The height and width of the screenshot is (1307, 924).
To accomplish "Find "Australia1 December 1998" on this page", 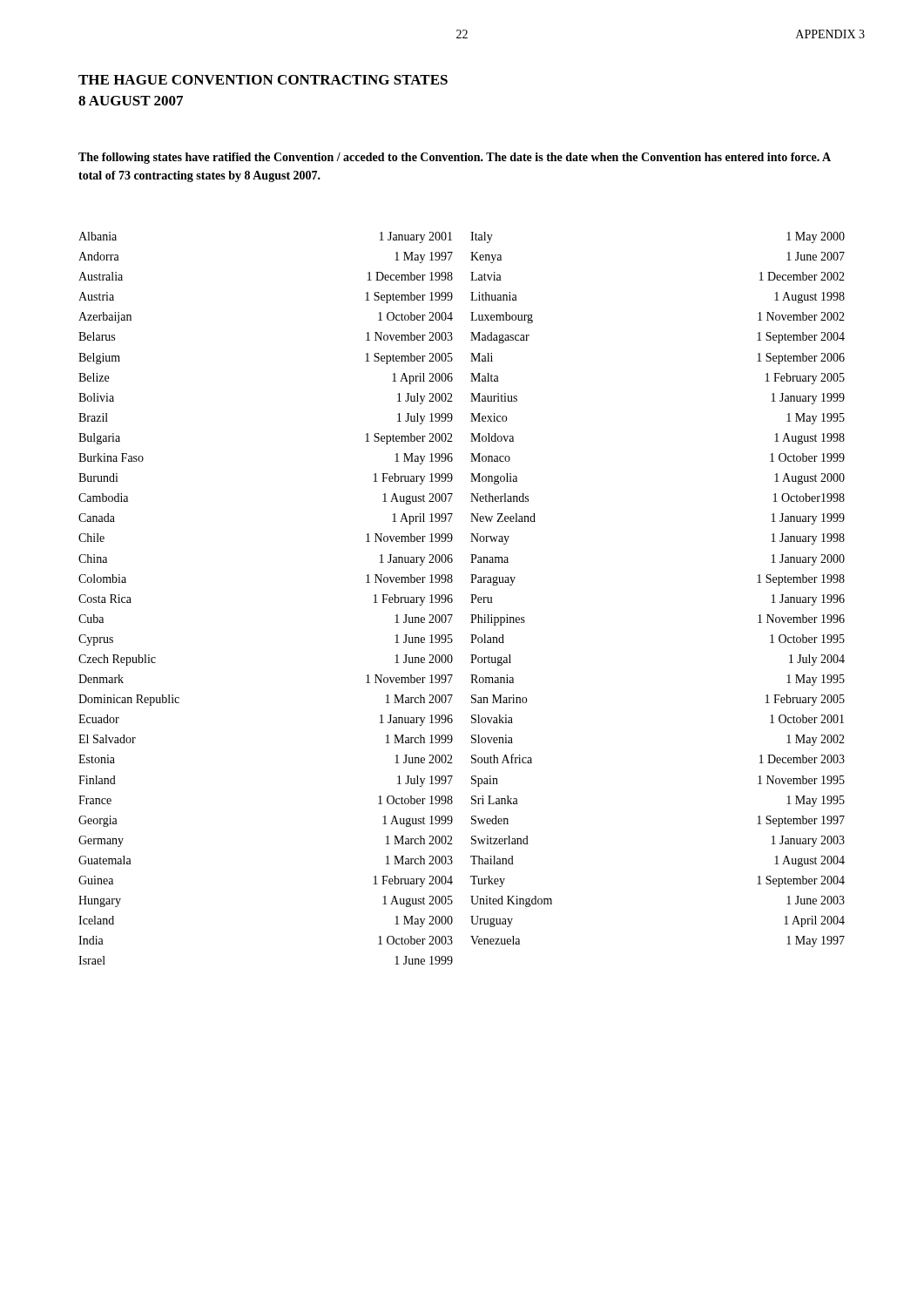I will tap(100, 276).
